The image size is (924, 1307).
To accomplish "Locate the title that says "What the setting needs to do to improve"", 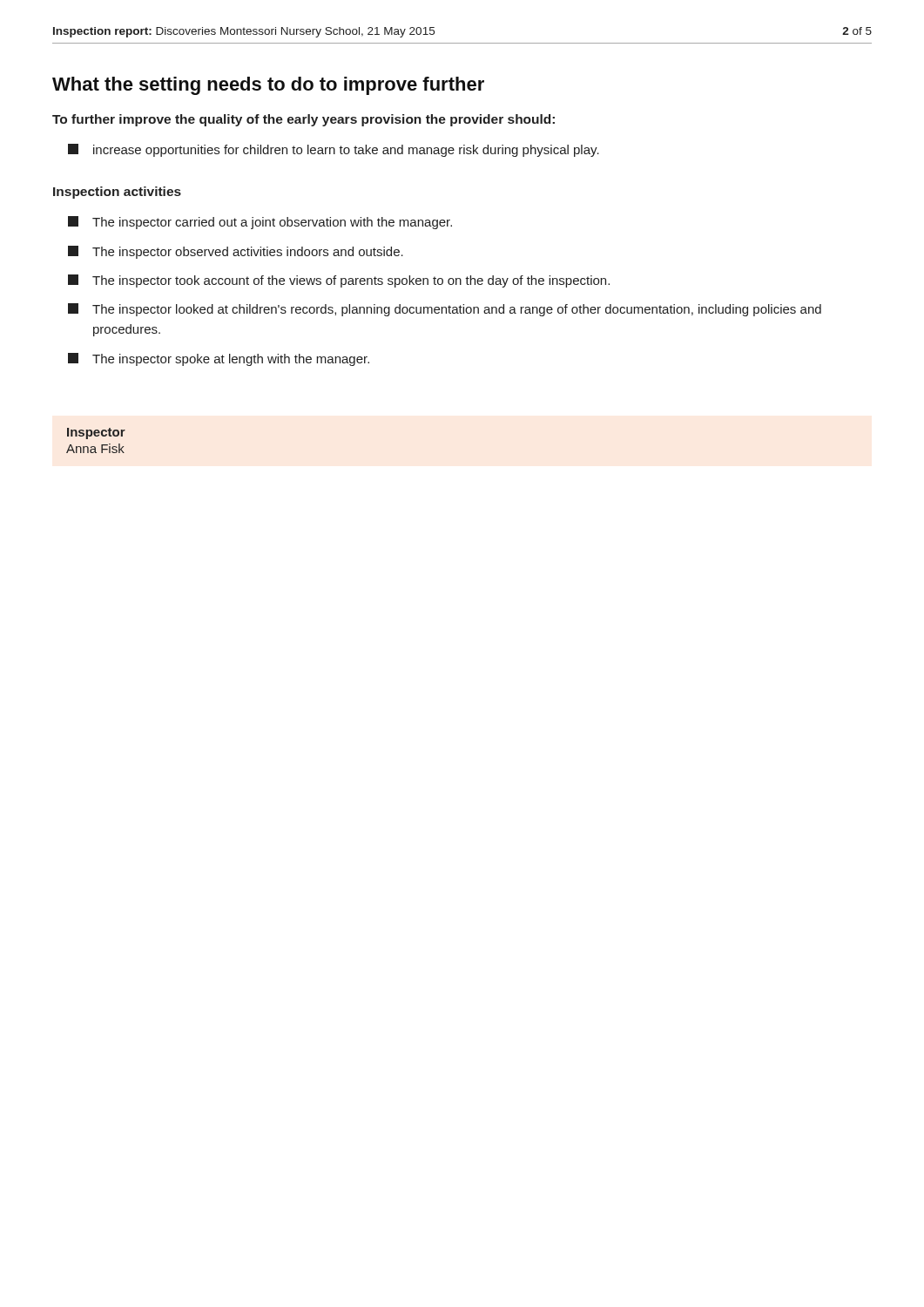I will pyautogui.click(x=268, y=84).
